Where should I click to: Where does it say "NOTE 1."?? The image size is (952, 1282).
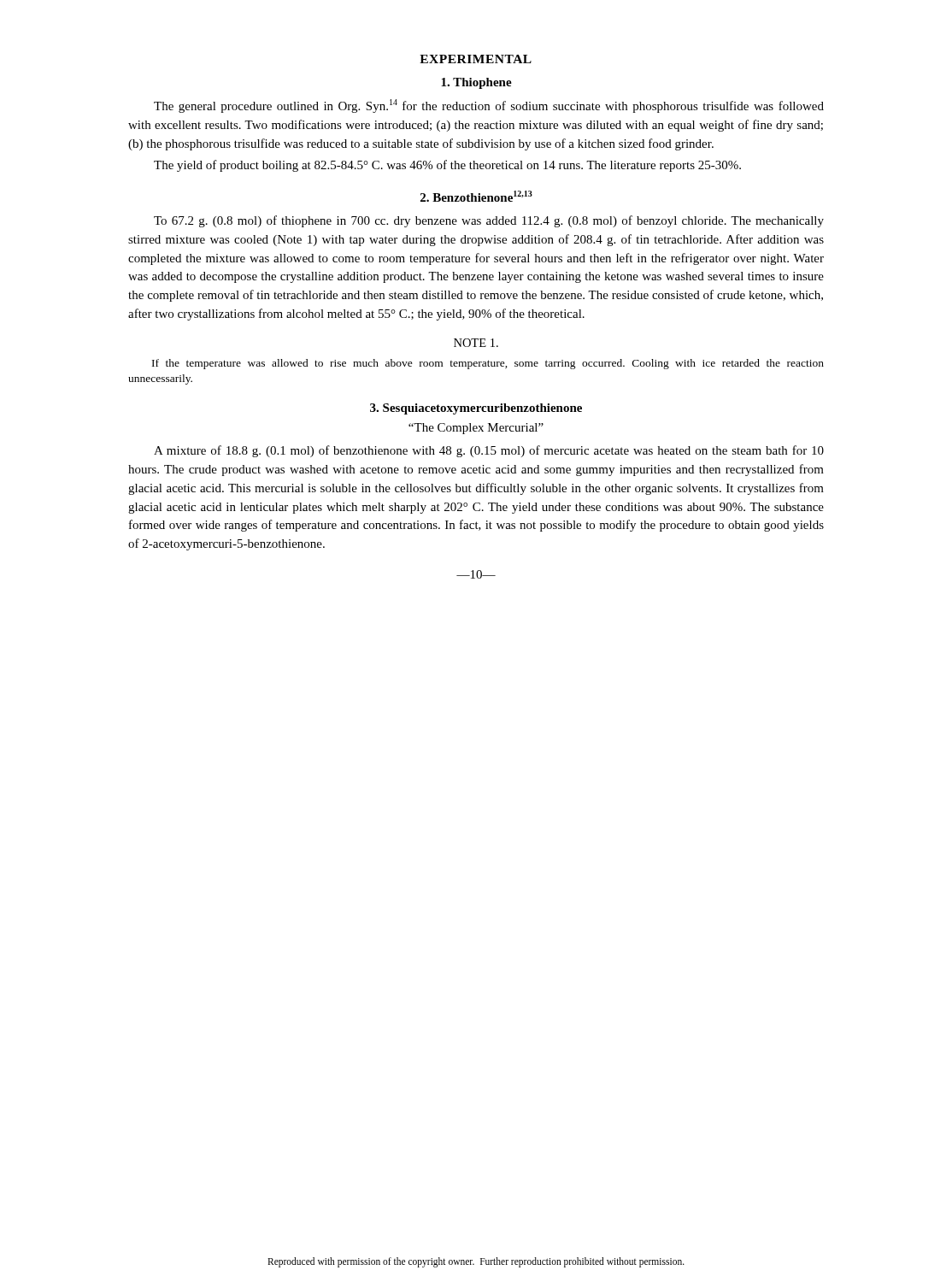point(476,342)
